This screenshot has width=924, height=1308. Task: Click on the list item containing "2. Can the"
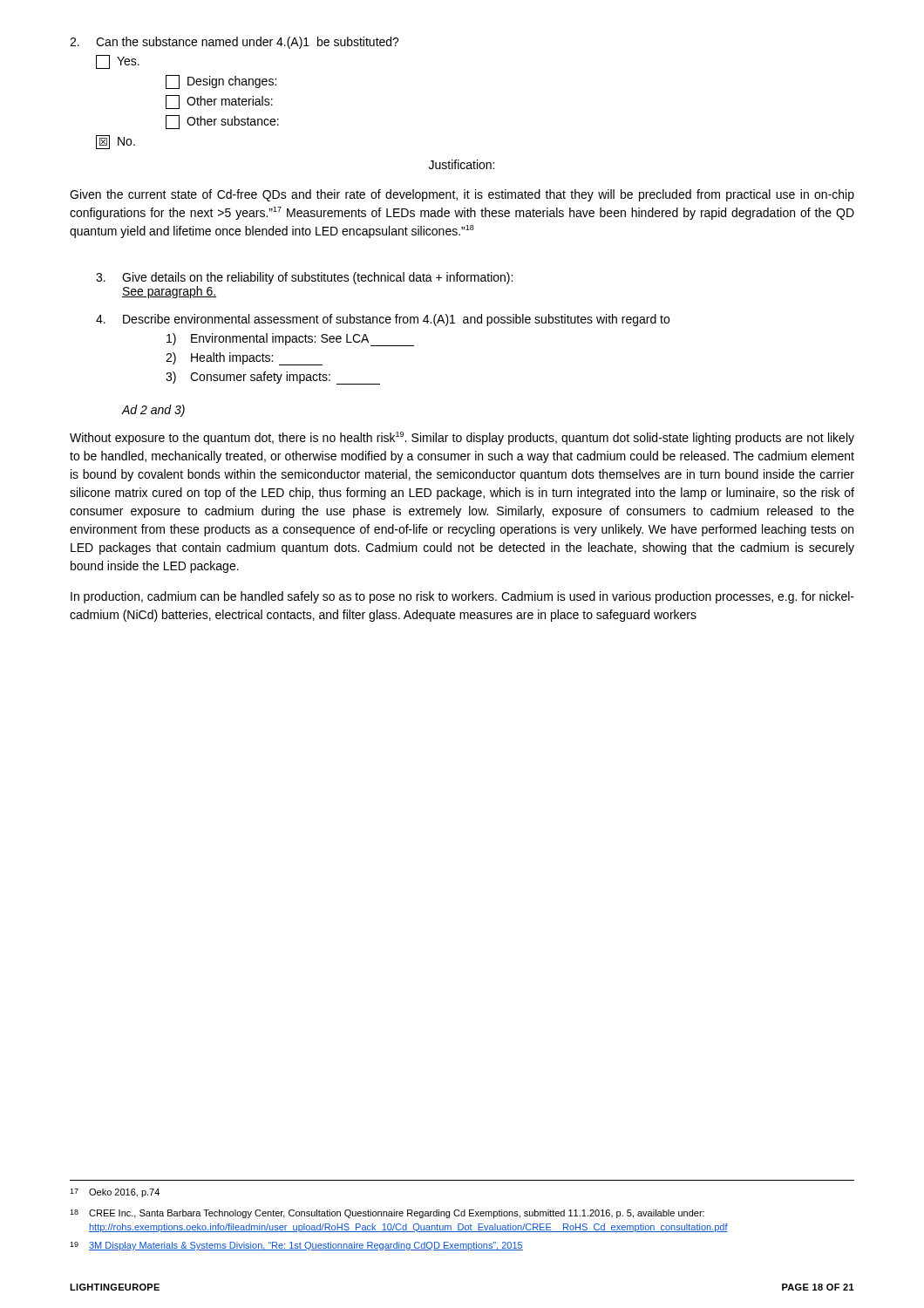click(234, 43)
